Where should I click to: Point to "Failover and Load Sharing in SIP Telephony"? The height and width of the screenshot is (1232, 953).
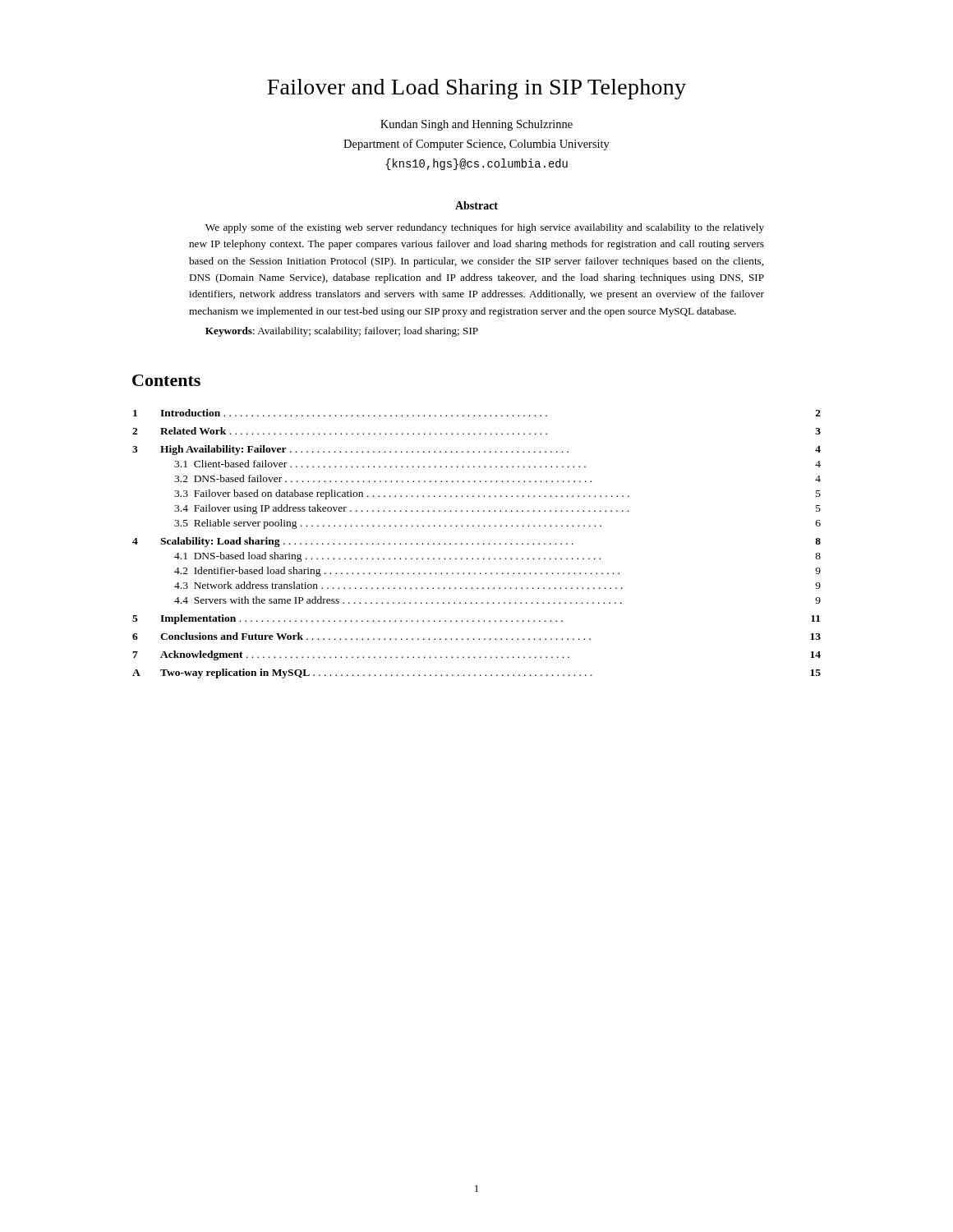476,87
